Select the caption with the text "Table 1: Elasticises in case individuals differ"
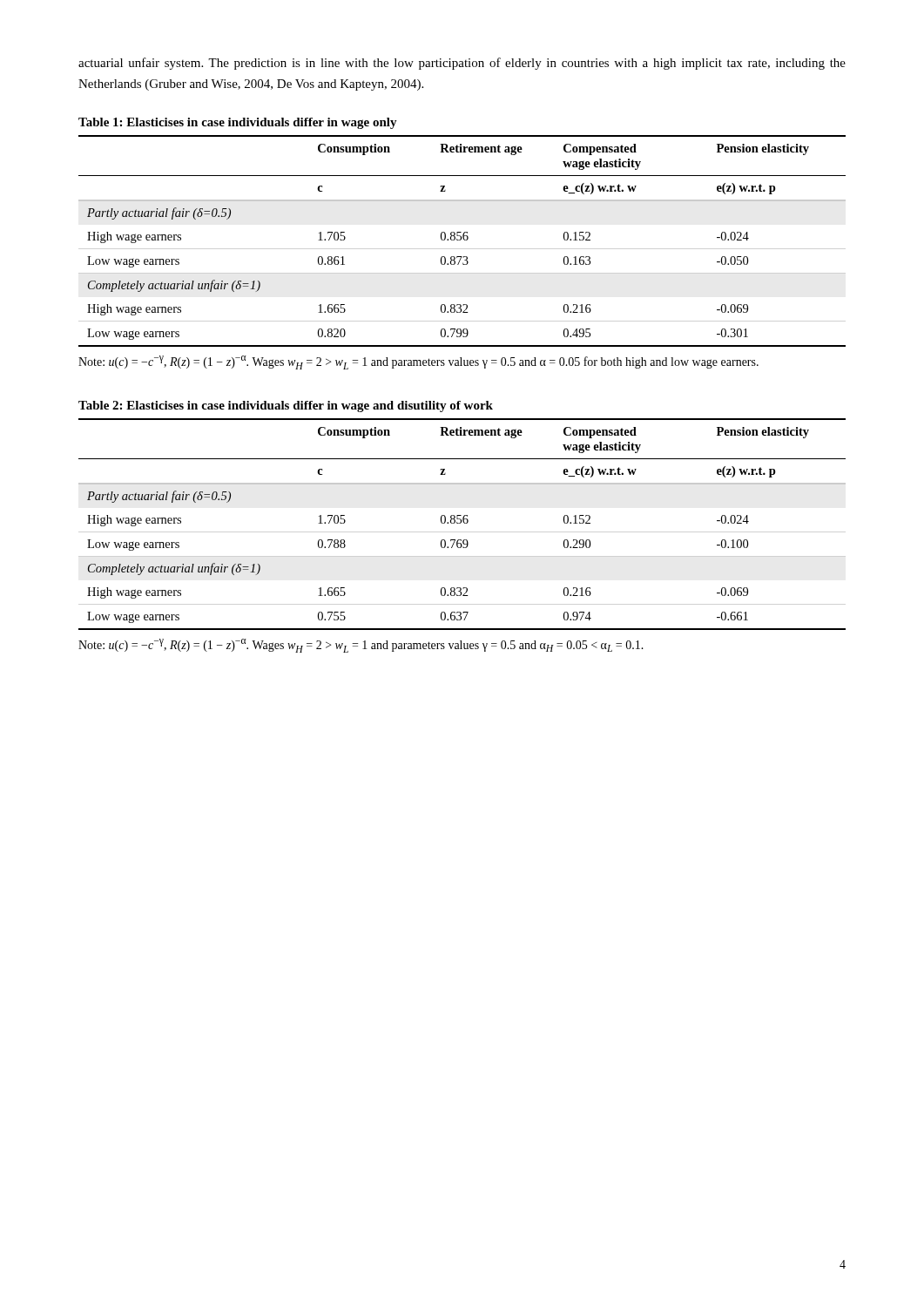The image size is (924, 1307). tap(238, 122)
